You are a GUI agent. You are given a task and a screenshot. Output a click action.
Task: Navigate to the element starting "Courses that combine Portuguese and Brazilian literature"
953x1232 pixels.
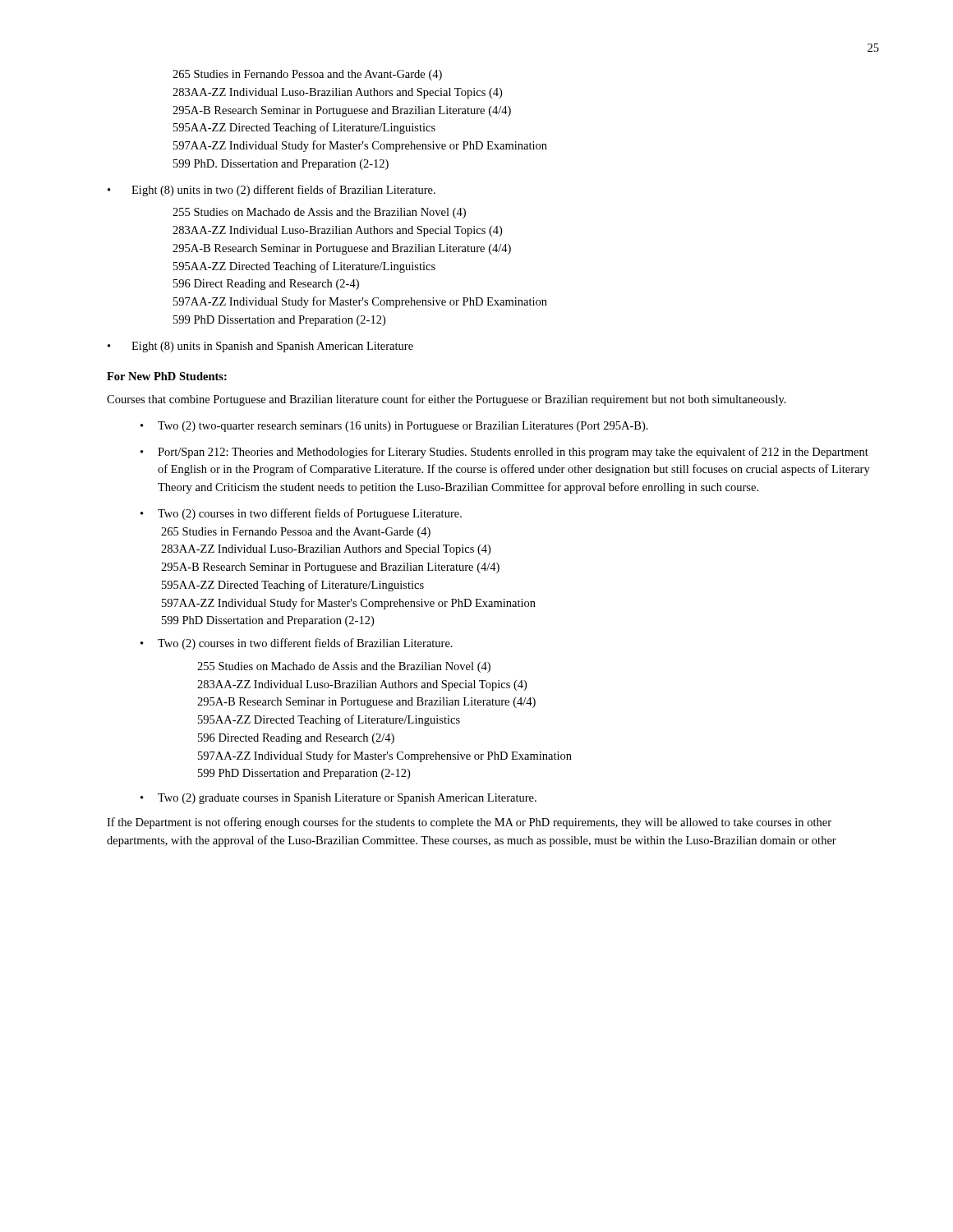(493, 400)
